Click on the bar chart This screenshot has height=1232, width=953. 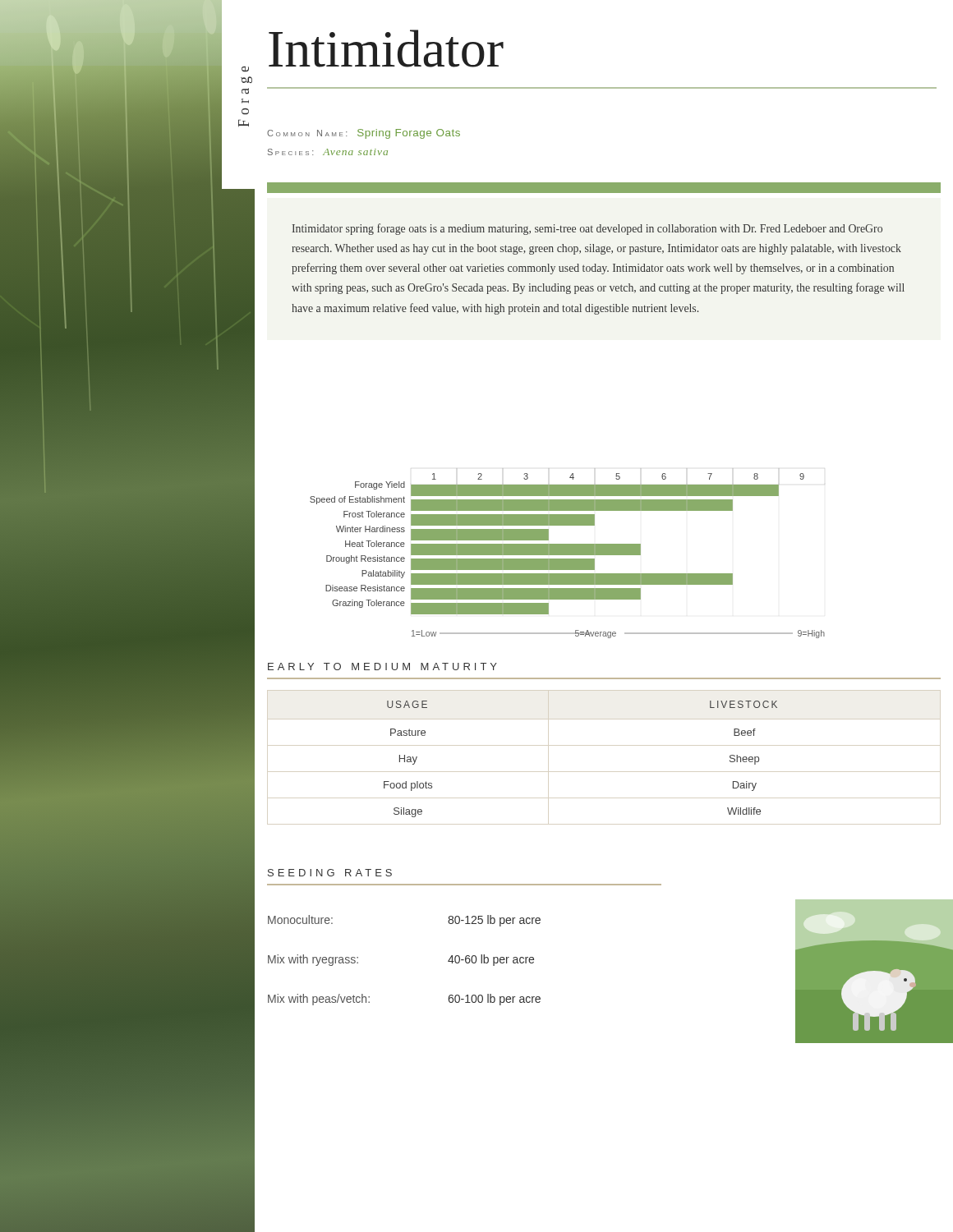pos(604,554)
